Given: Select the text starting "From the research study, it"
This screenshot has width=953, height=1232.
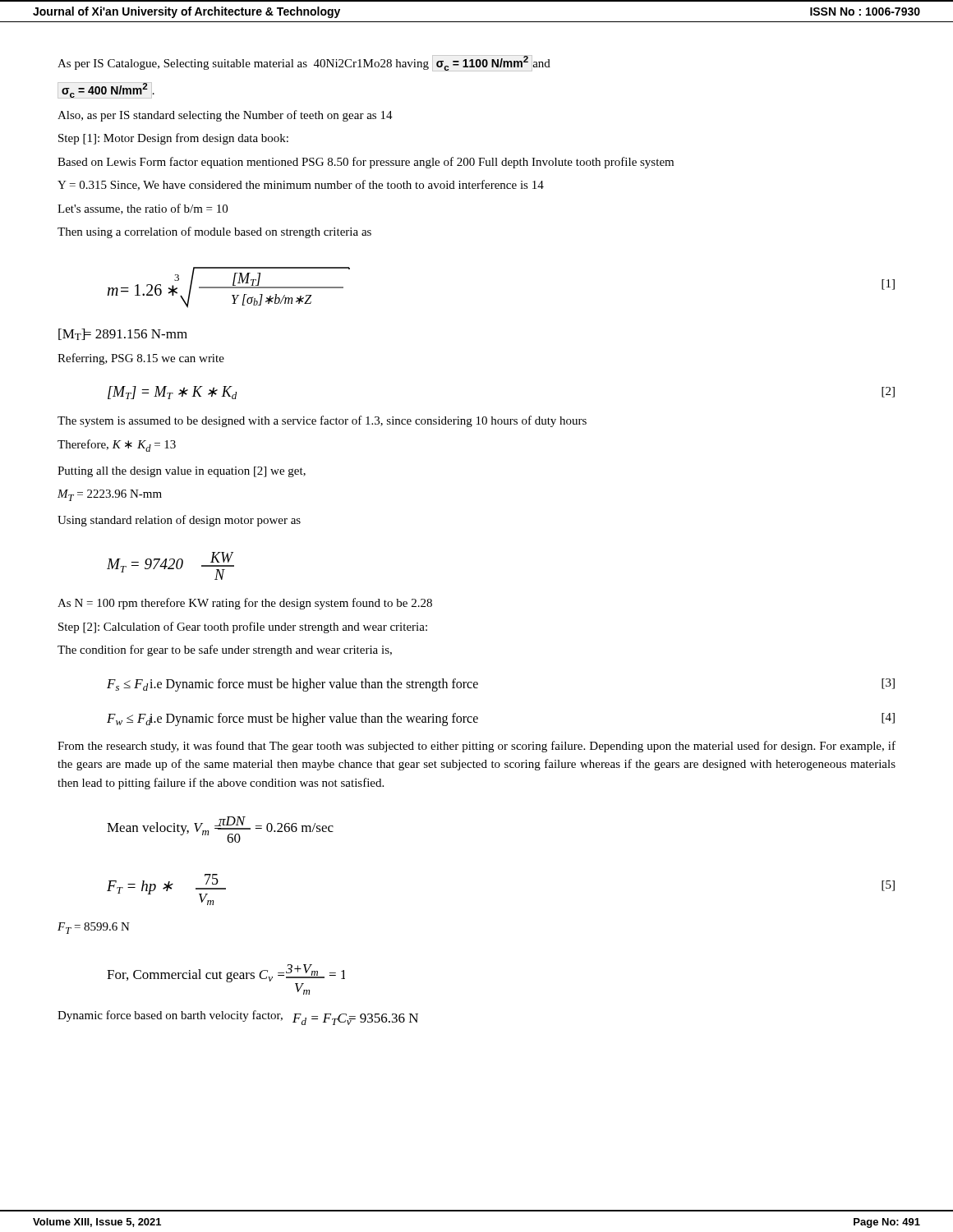Looking at the screenshot, I should [476, 764].
